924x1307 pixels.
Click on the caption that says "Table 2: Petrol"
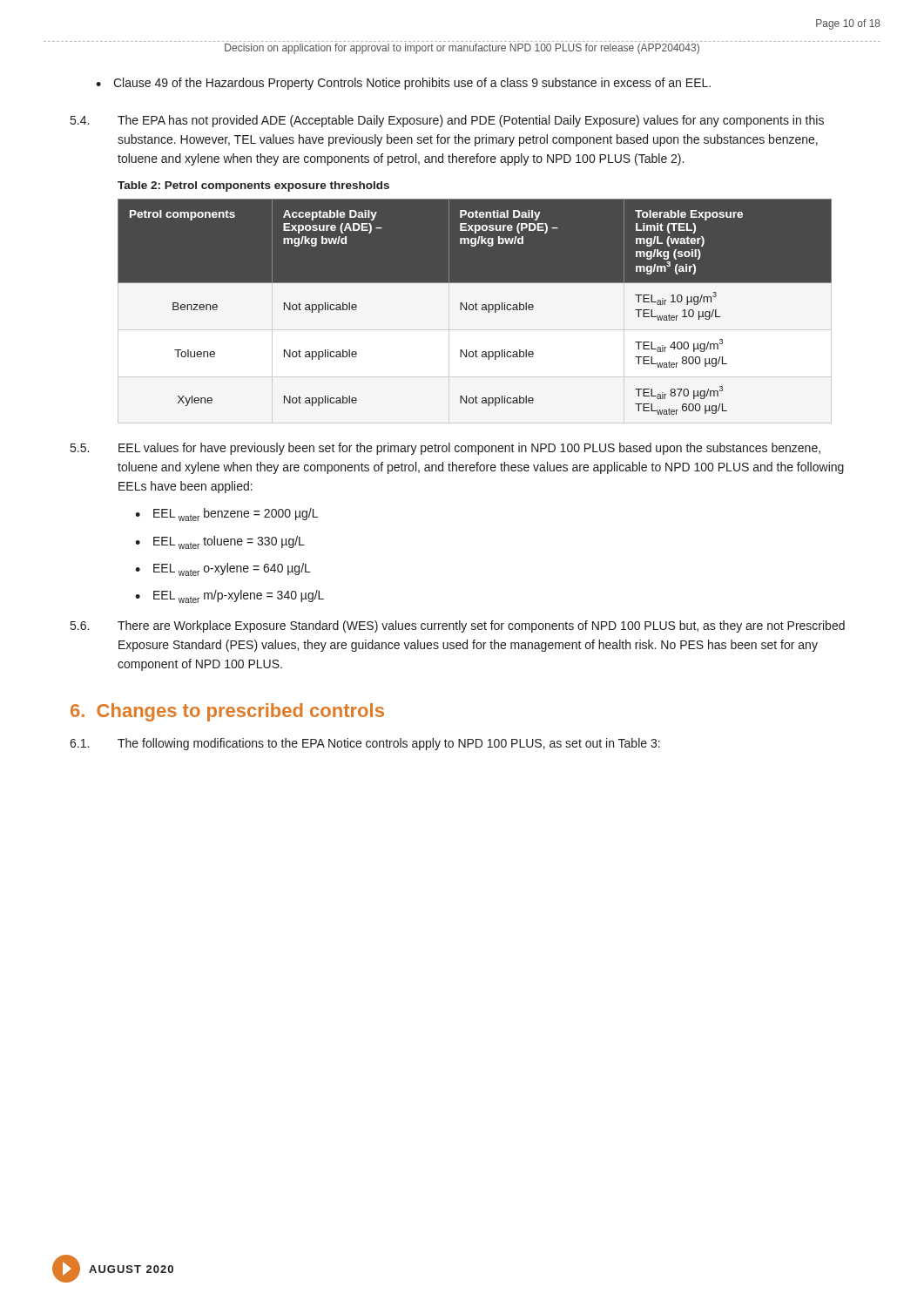[254, 185]
